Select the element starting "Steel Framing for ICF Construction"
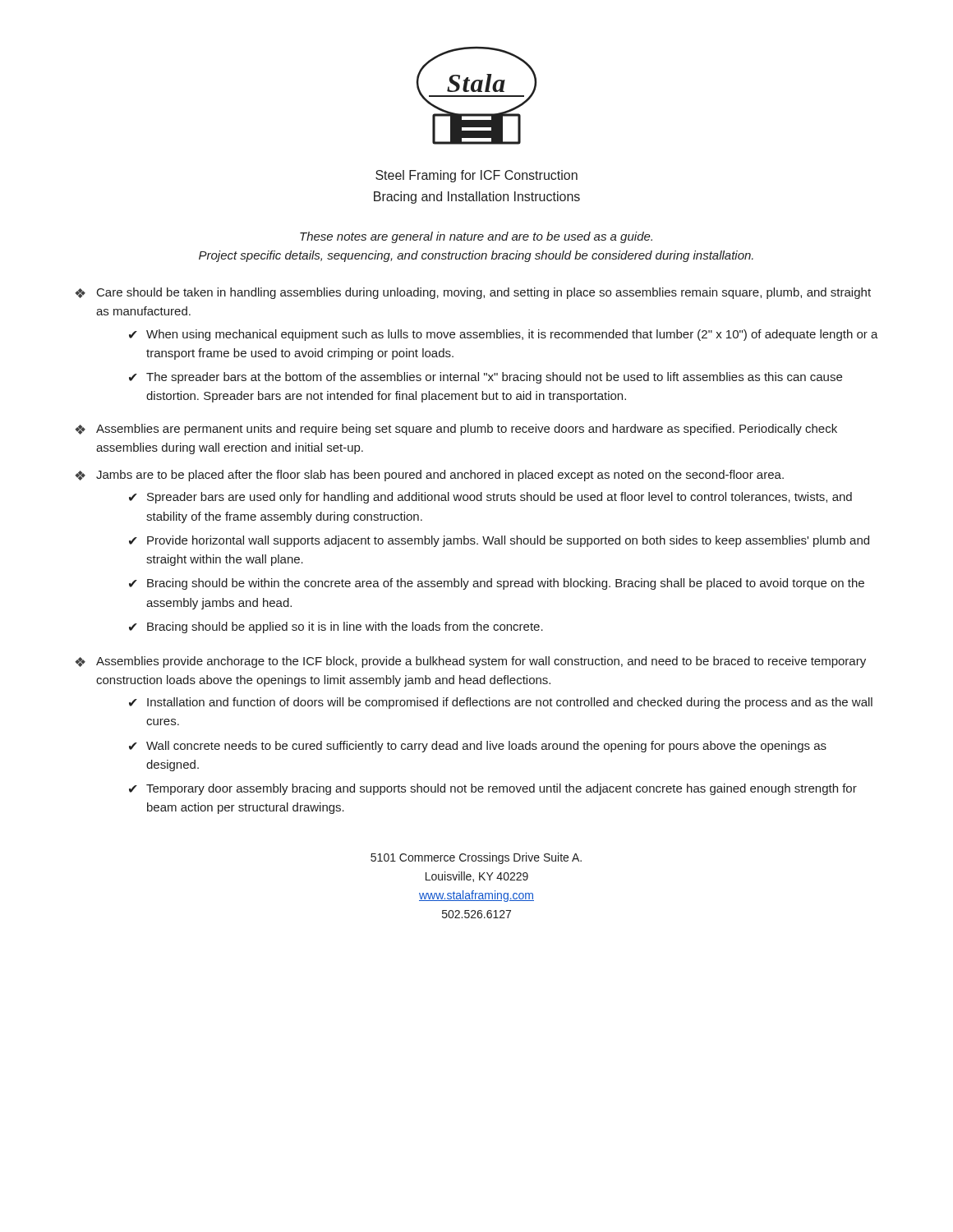 coord(476,175)
